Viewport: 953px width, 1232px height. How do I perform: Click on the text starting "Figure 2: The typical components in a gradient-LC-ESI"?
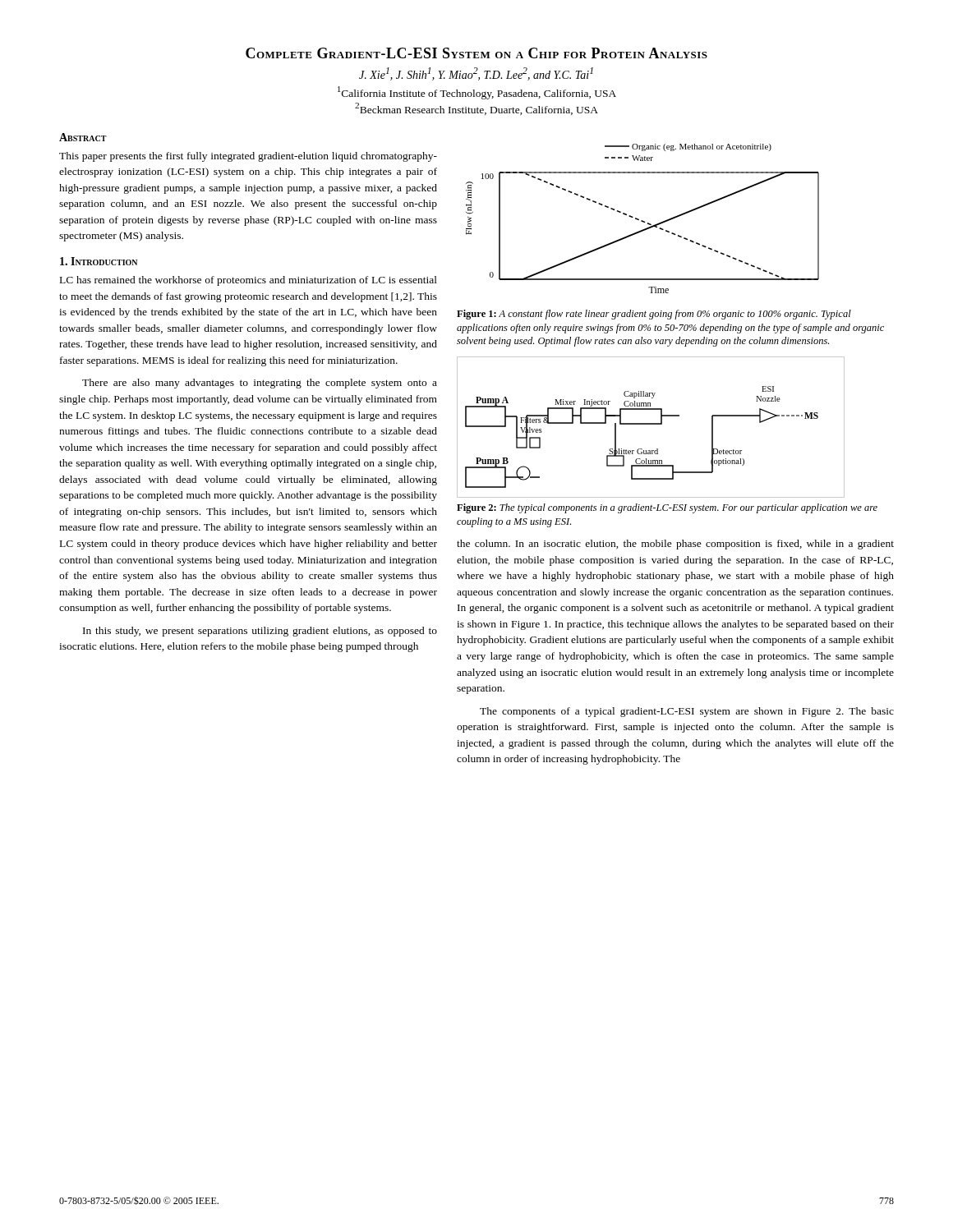(667, 515)
